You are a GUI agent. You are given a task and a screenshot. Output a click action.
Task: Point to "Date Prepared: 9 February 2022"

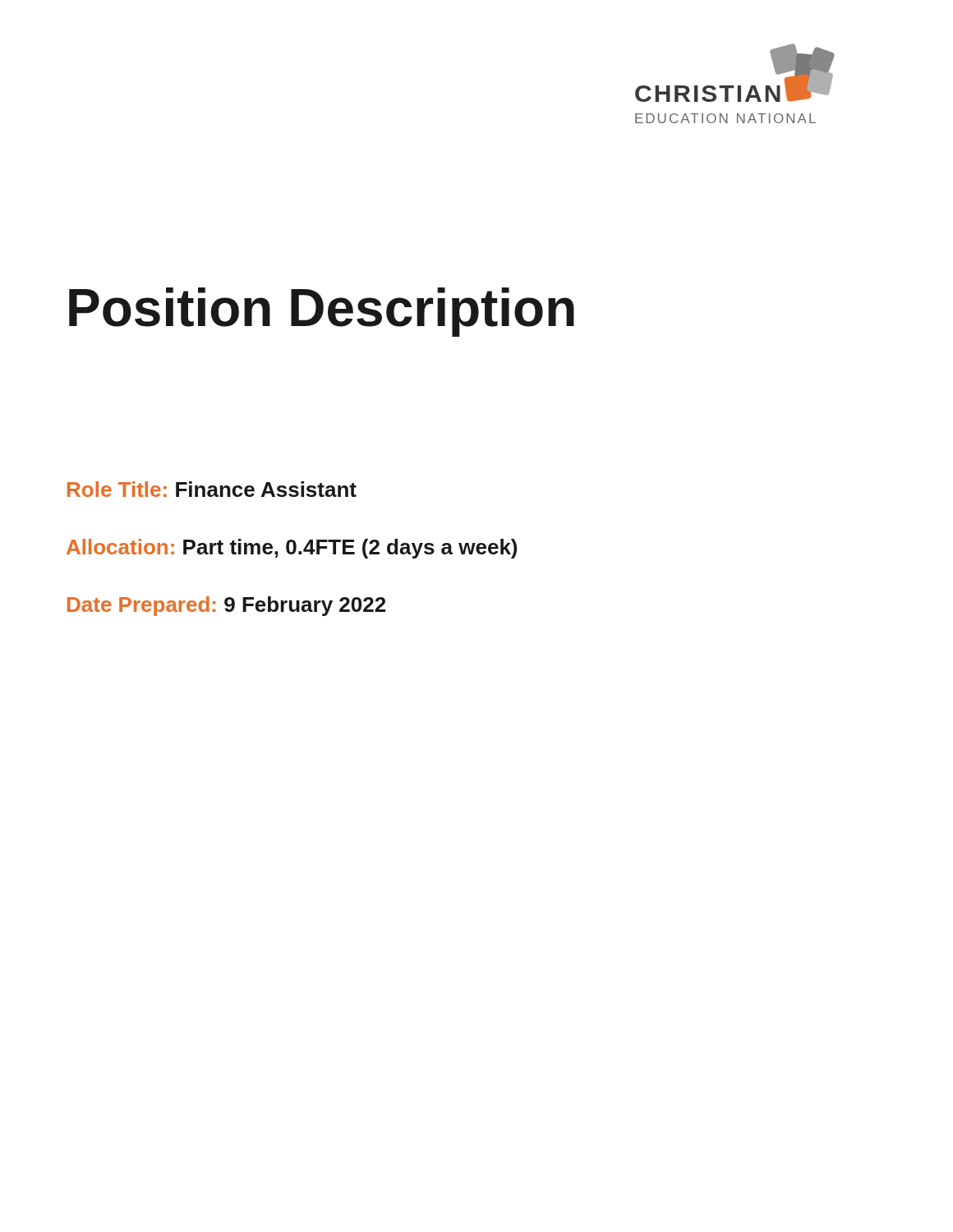[226, 604]
